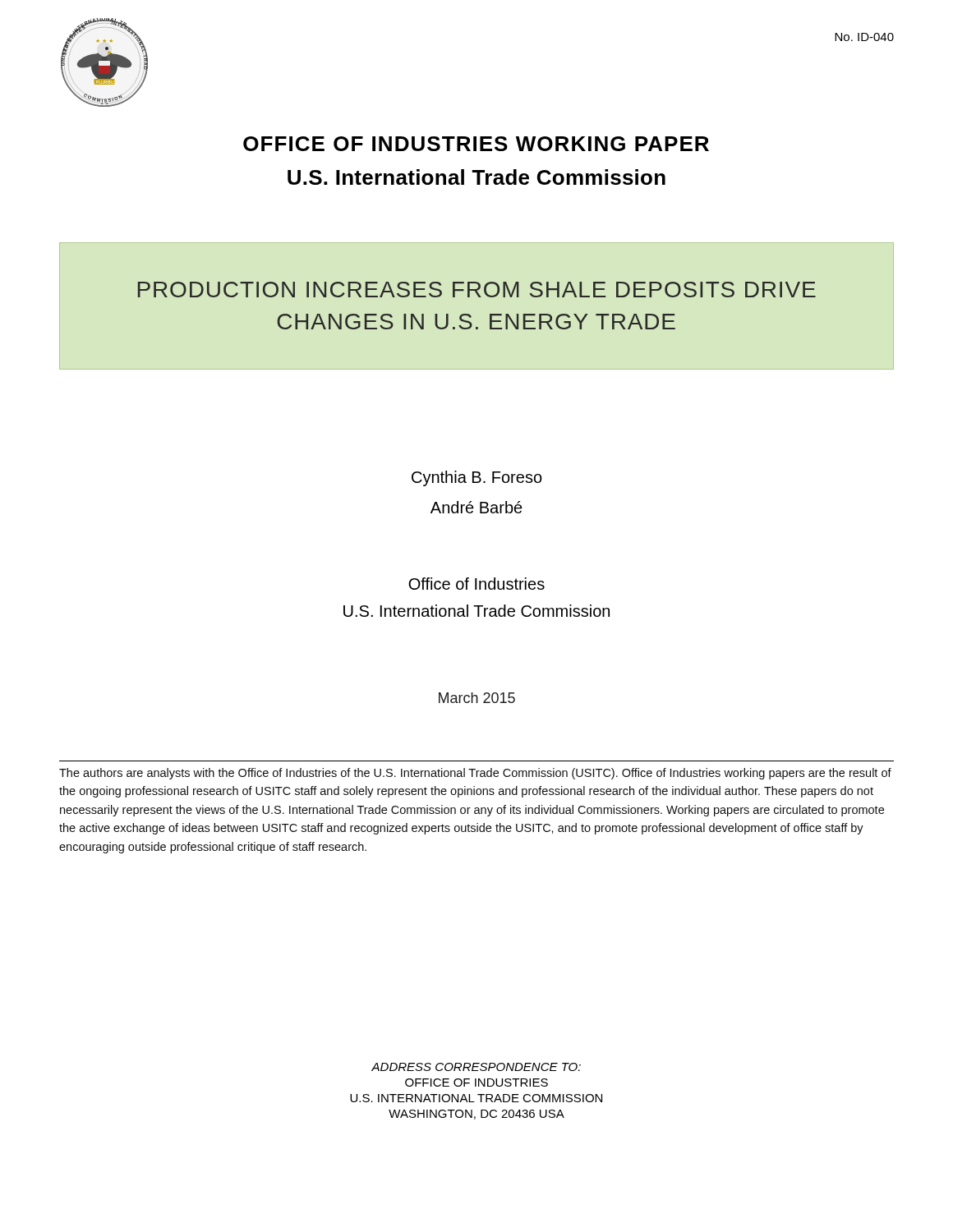
Task: Find the text that says "March 2015"
Action: (476, 698)
